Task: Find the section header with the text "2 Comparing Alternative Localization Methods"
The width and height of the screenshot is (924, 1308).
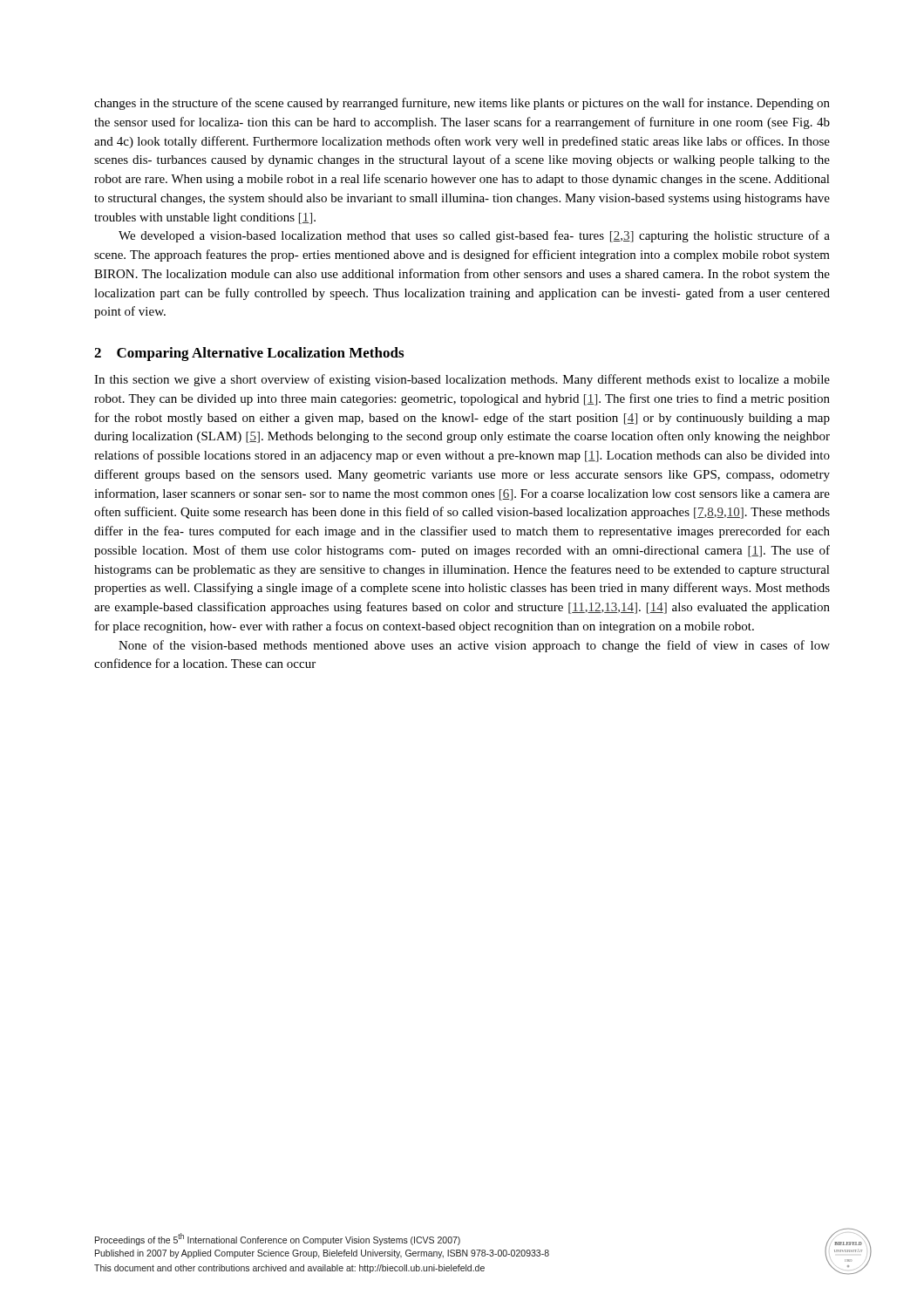Action: (x=249, y=353)
